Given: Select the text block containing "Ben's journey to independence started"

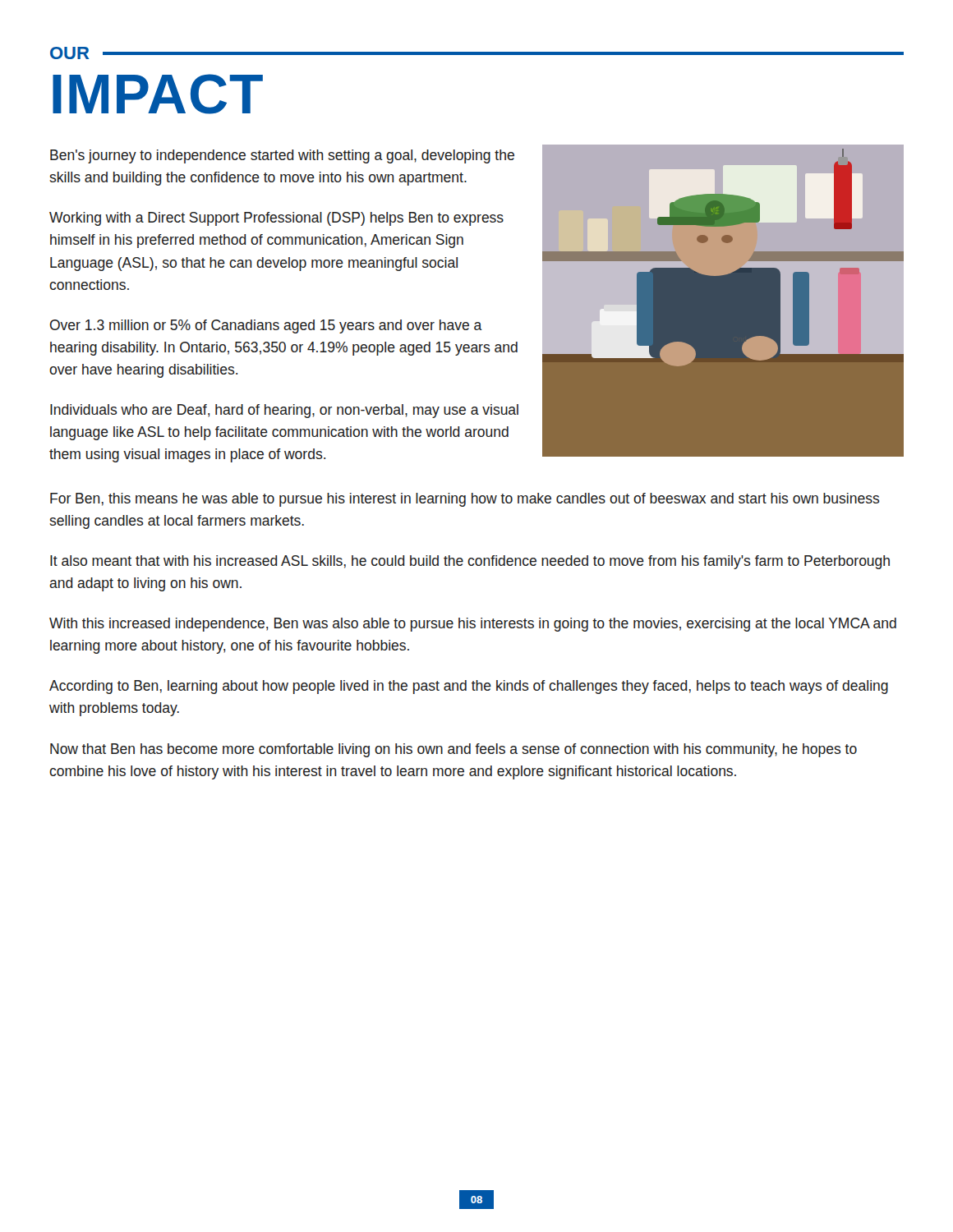Looking at the screenshot, I should 284,167.
